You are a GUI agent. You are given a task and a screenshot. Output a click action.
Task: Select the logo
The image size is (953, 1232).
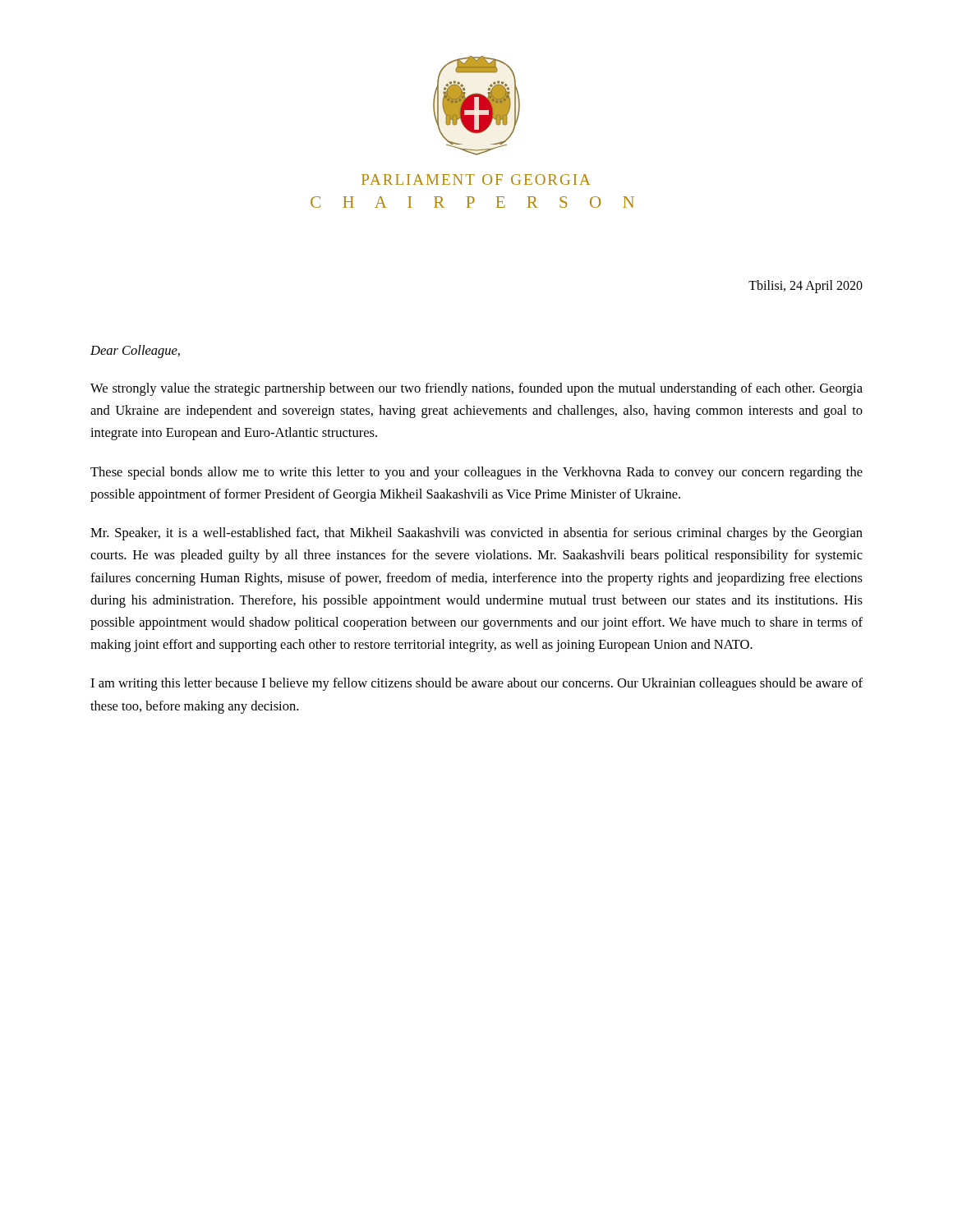point(476,103)
